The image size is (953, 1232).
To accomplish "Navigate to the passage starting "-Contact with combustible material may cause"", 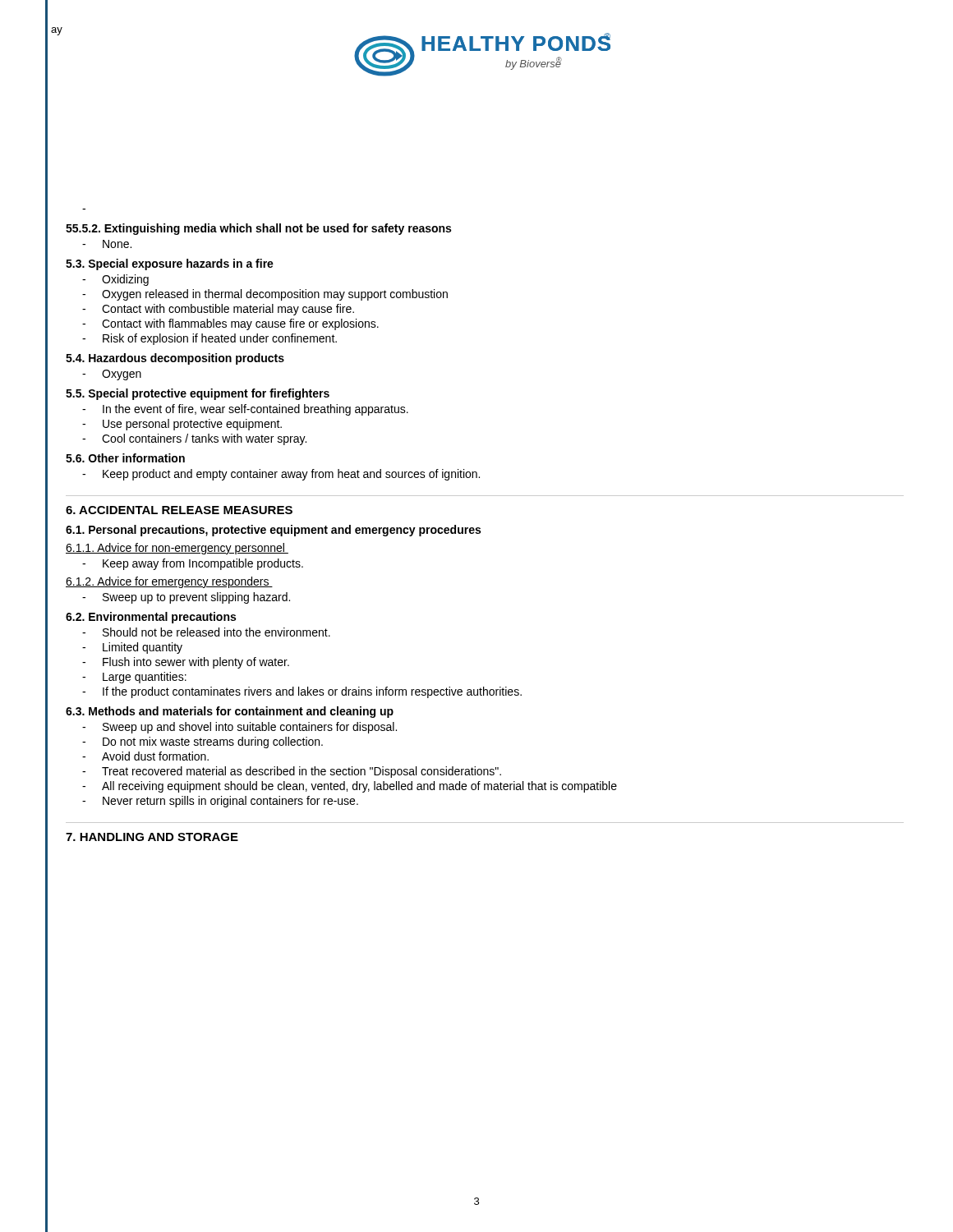I will pos(219,309).
